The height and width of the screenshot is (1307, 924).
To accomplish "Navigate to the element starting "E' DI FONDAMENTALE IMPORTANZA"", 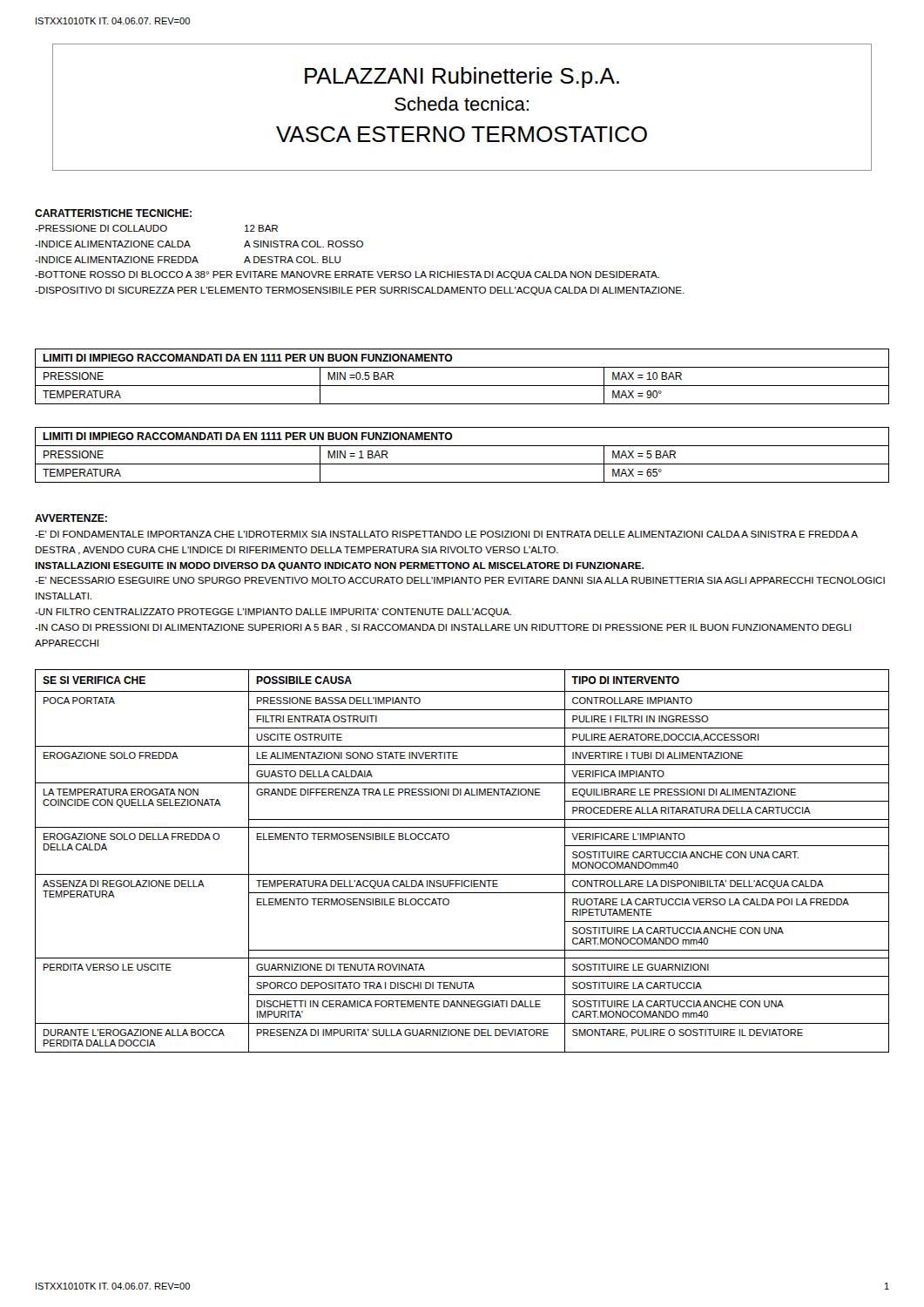I will [462, 589].
